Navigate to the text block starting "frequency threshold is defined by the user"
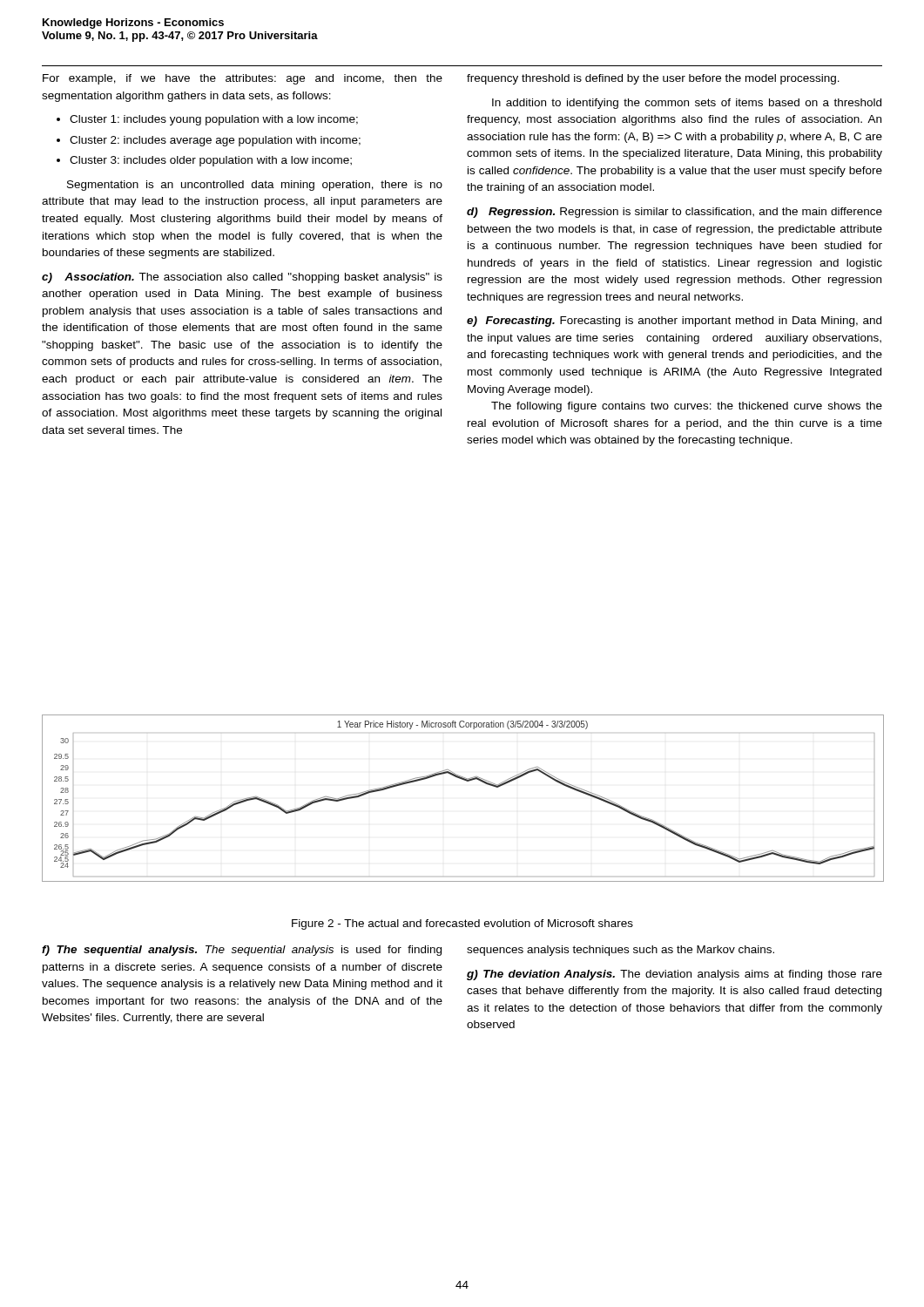Viewport: 924px width, 1307px height. tap(675, 133)
